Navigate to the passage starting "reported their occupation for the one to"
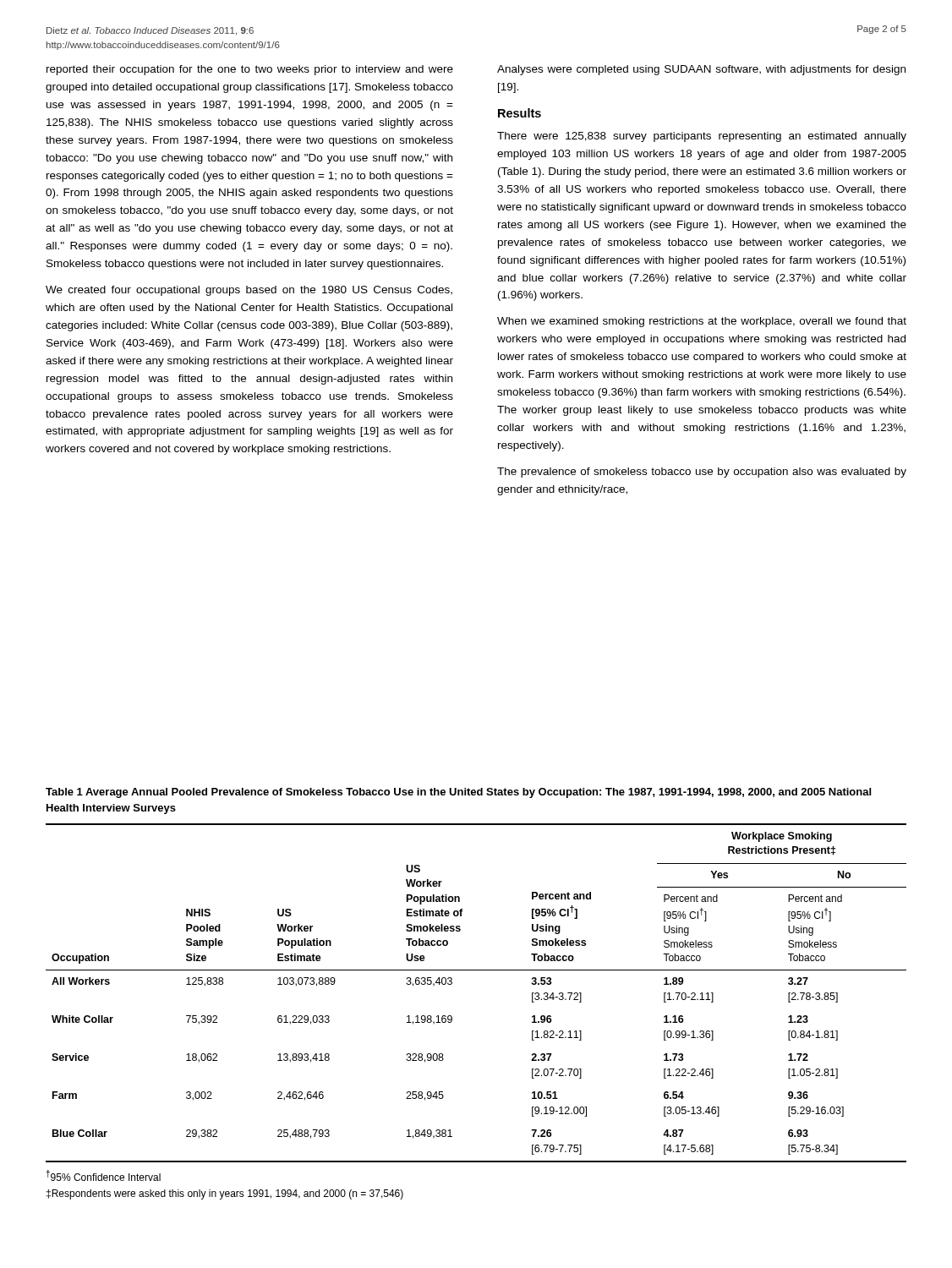 click(249, 167)
